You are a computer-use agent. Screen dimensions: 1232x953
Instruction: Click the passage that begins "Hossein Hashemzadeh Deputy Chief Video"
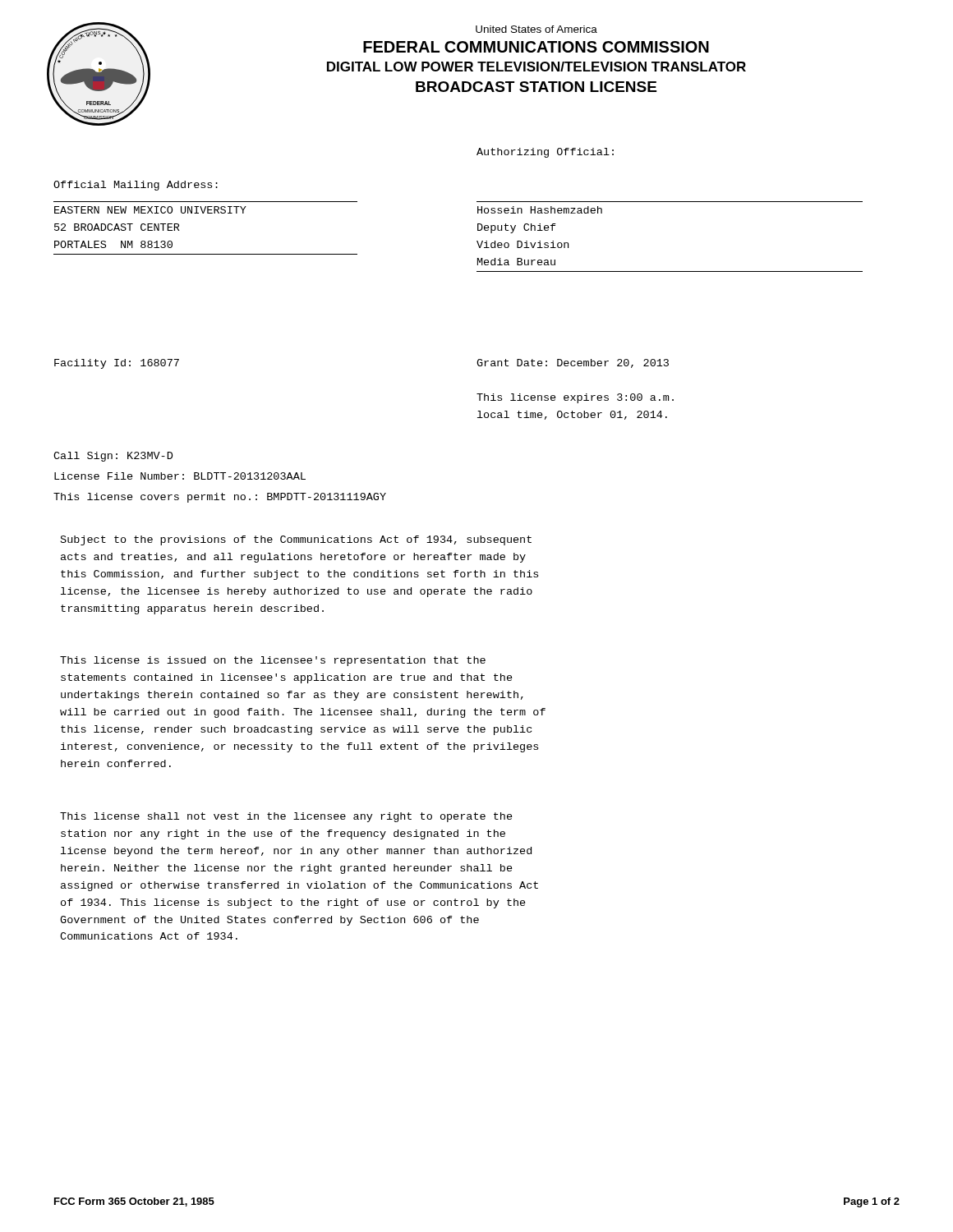pyautogui.click(x=540, y=210)
